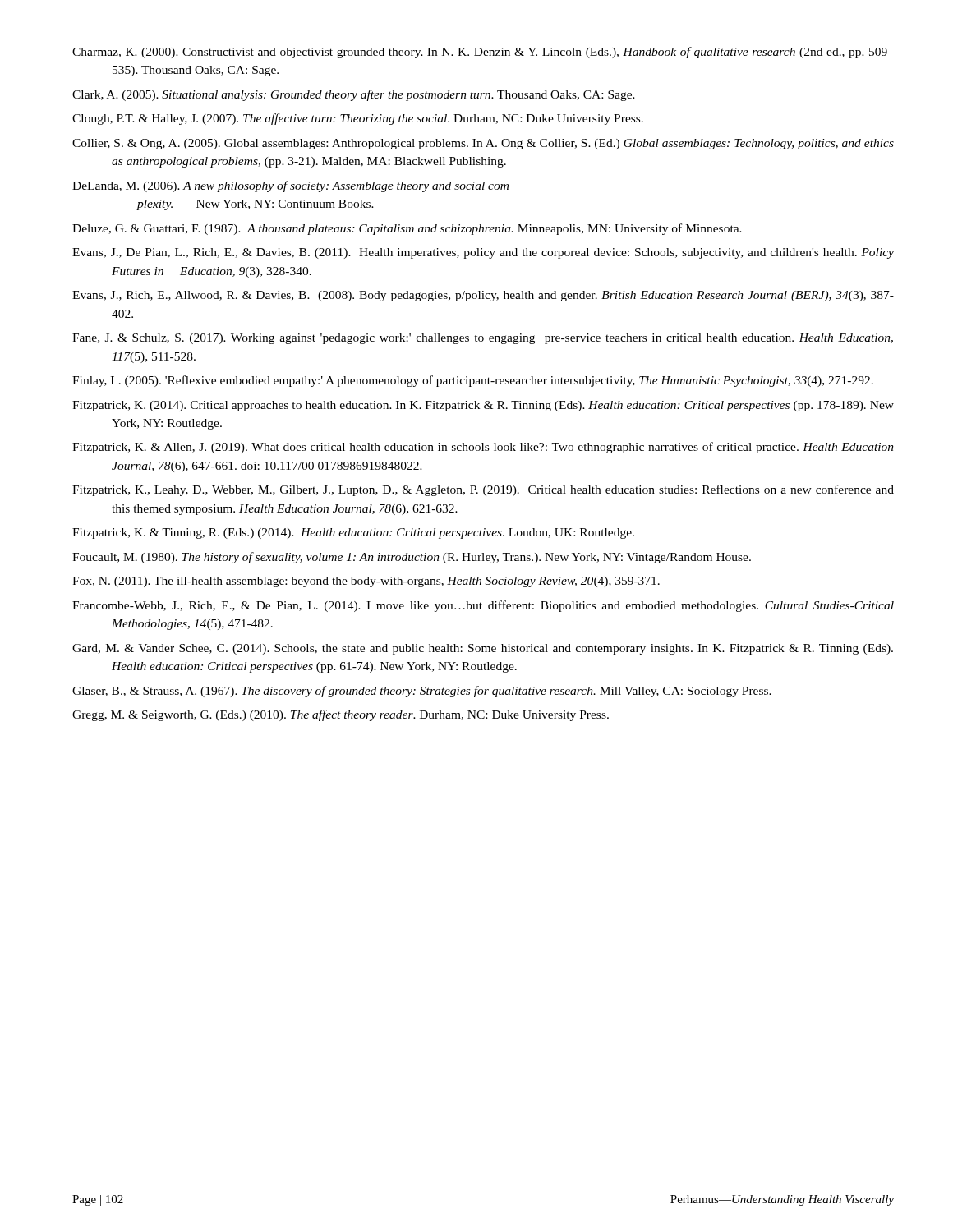Select the list item that reads "Charmaz, K. (2000). Constructivist and objectivist grounded"

[483, 61]
